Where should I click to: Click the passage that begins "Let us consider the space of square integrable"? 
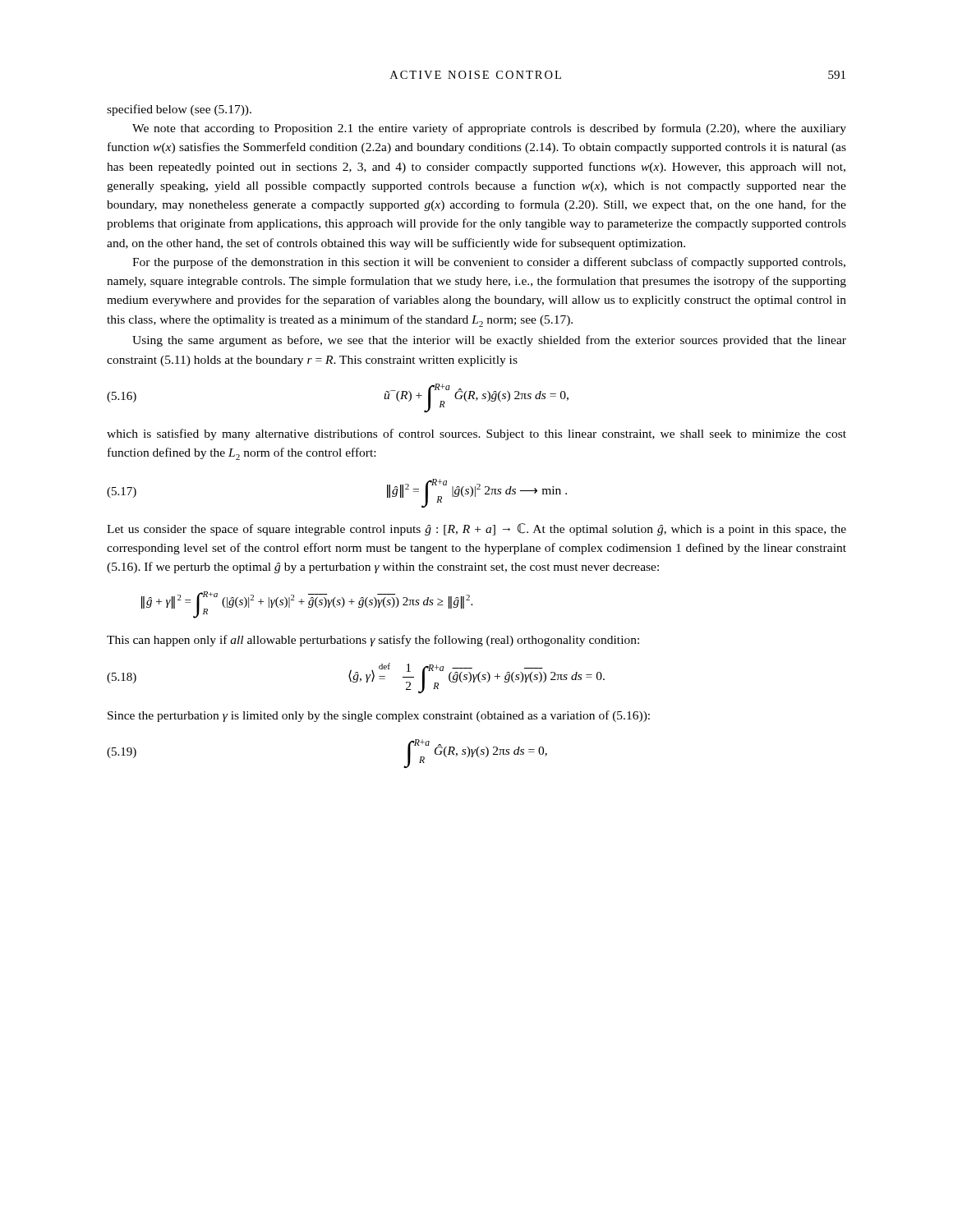476,547
